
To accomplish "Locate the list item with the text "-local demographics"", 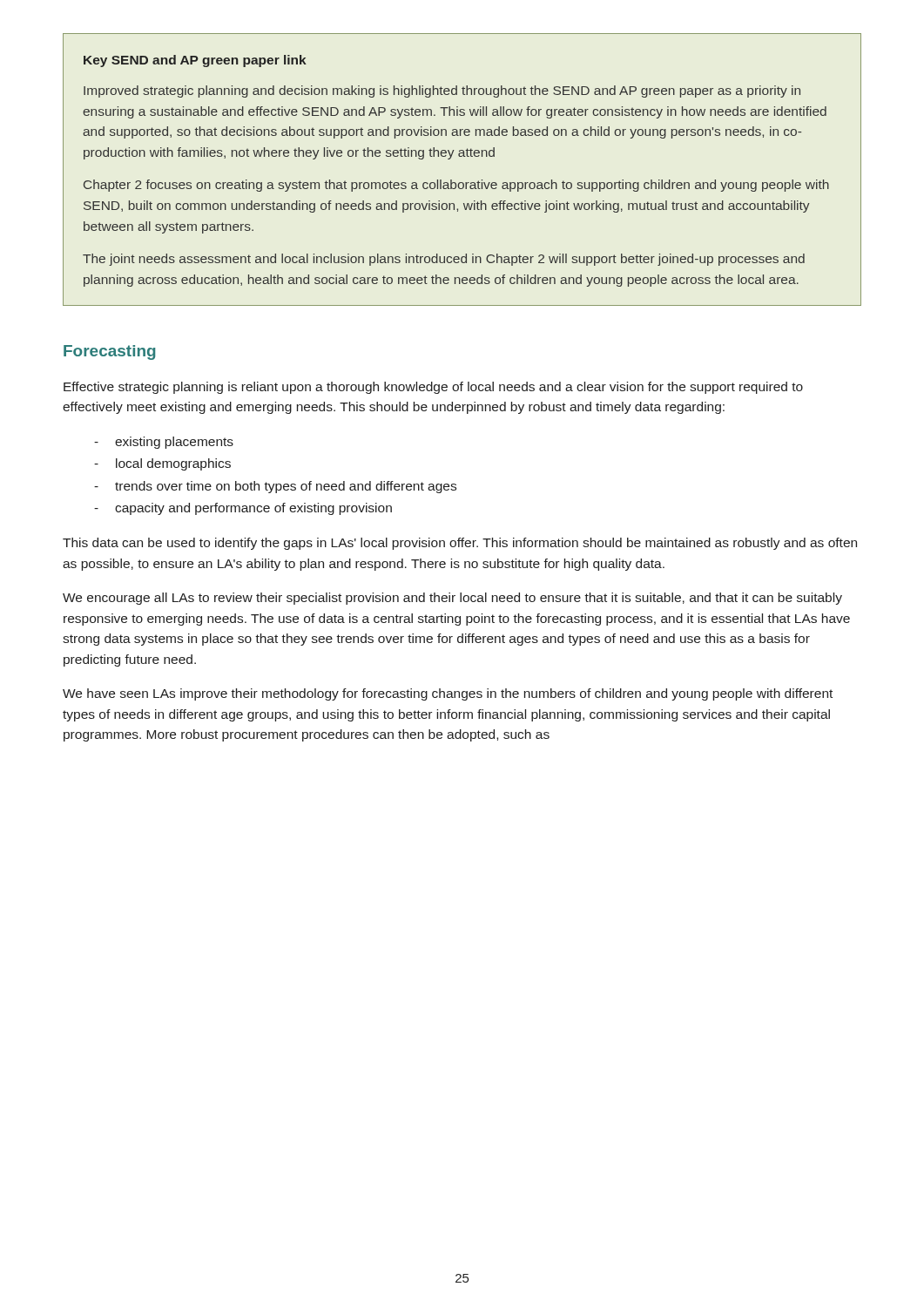I will [x=163, y=464].
